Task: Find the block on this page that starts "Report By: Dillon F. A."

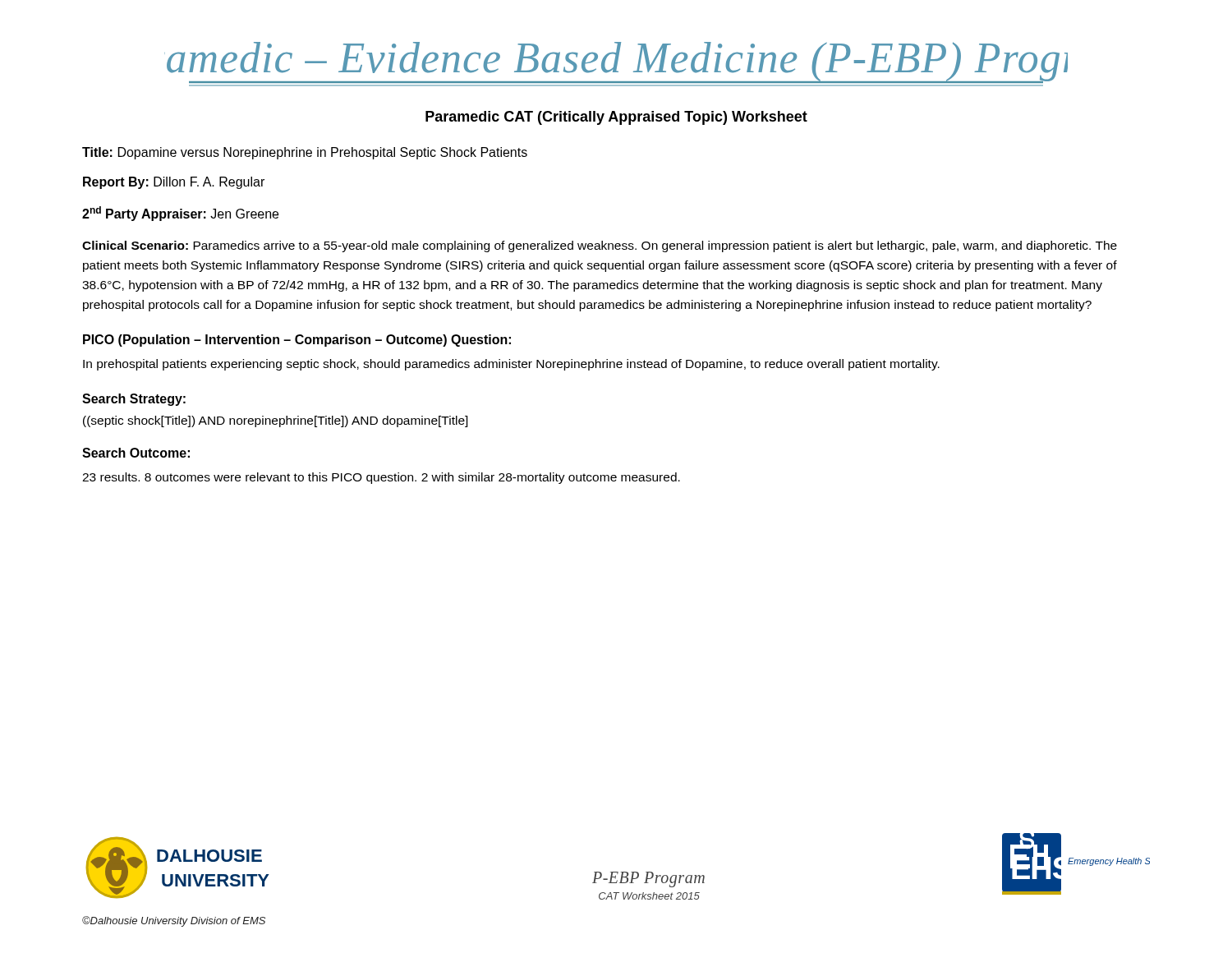Action: click(173, 182)
